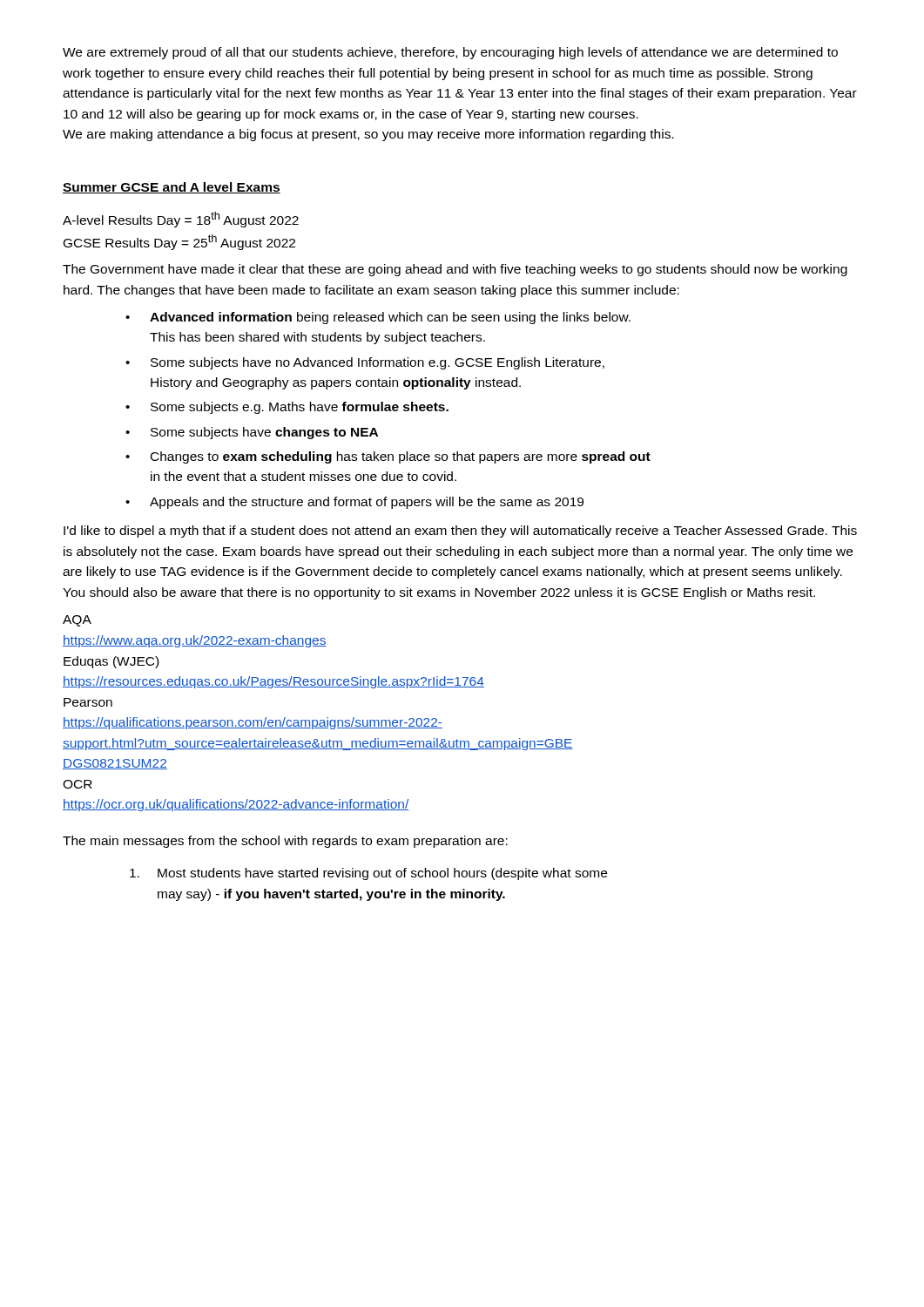The width and height of the screenshot is (924, 1307).
Task: Select the list item that reads "• Changes to exam scheduling"
Action: [x=493, y=467]
